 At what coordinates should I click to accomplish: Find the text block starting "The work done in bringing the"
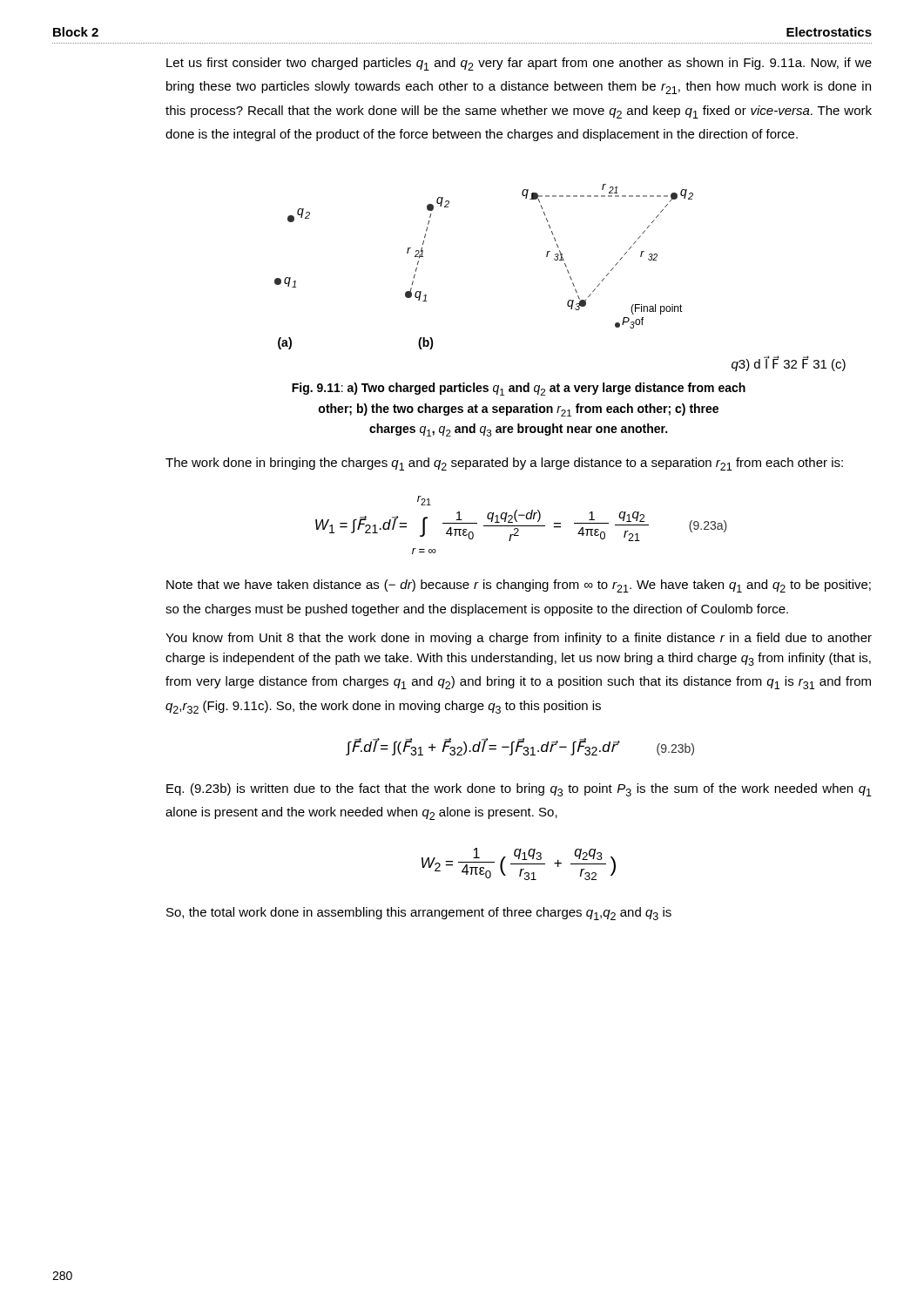click(x=505, y=464)
